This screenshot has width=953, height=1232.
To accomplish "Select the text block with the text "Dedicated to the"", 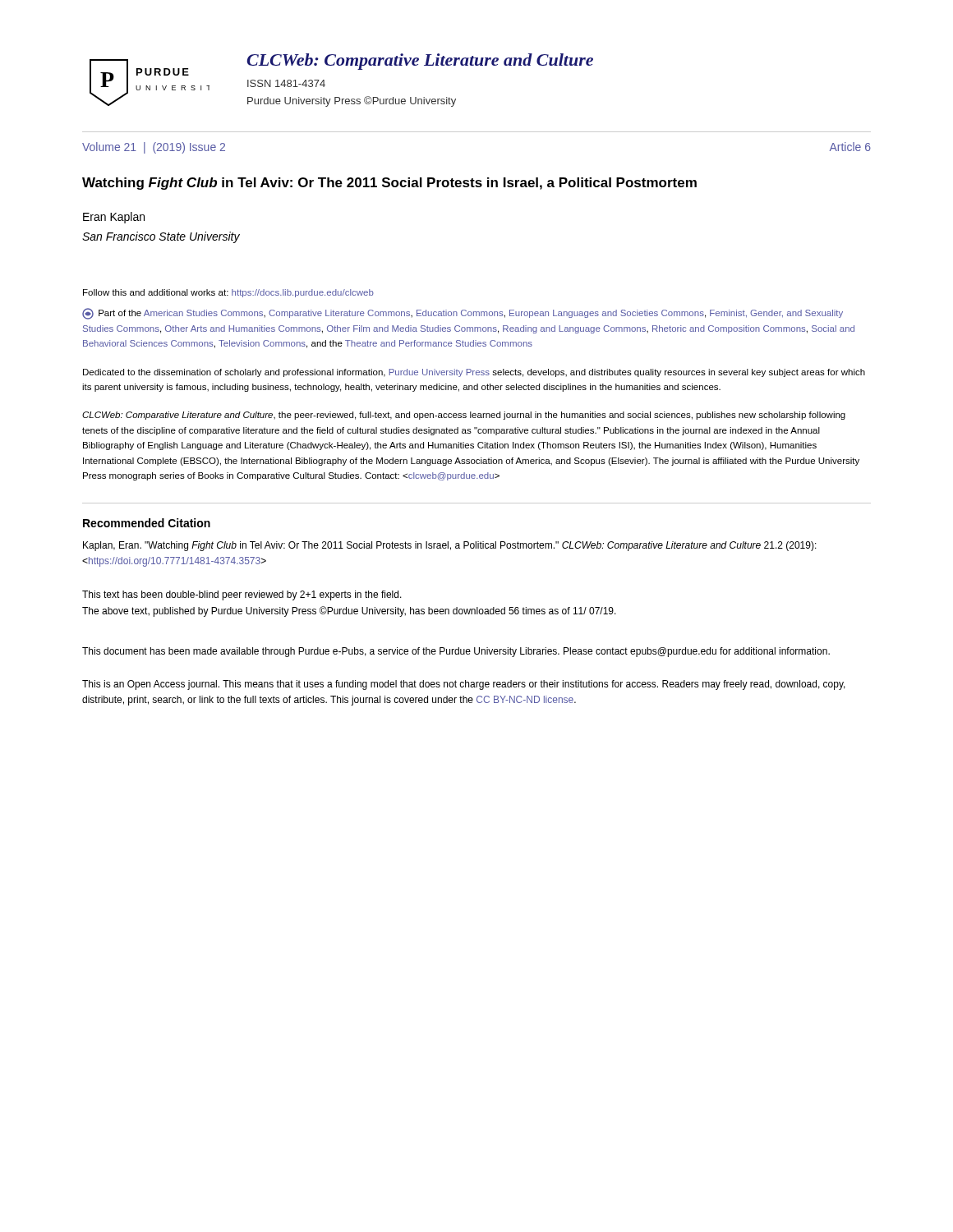I will coord(474,379).
